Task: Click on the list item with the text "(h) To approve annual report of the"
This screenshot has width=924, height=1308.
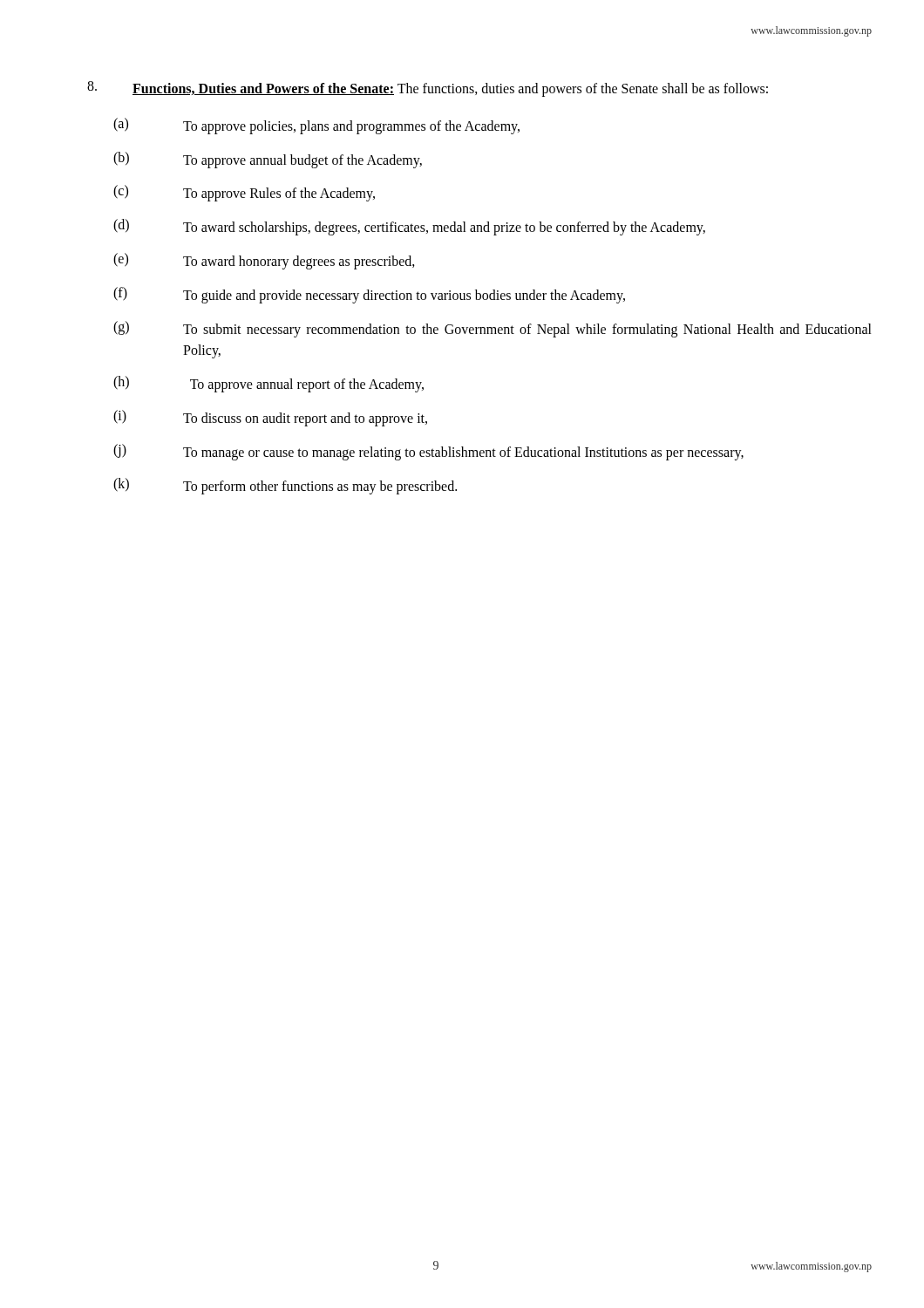Action: 268,384
